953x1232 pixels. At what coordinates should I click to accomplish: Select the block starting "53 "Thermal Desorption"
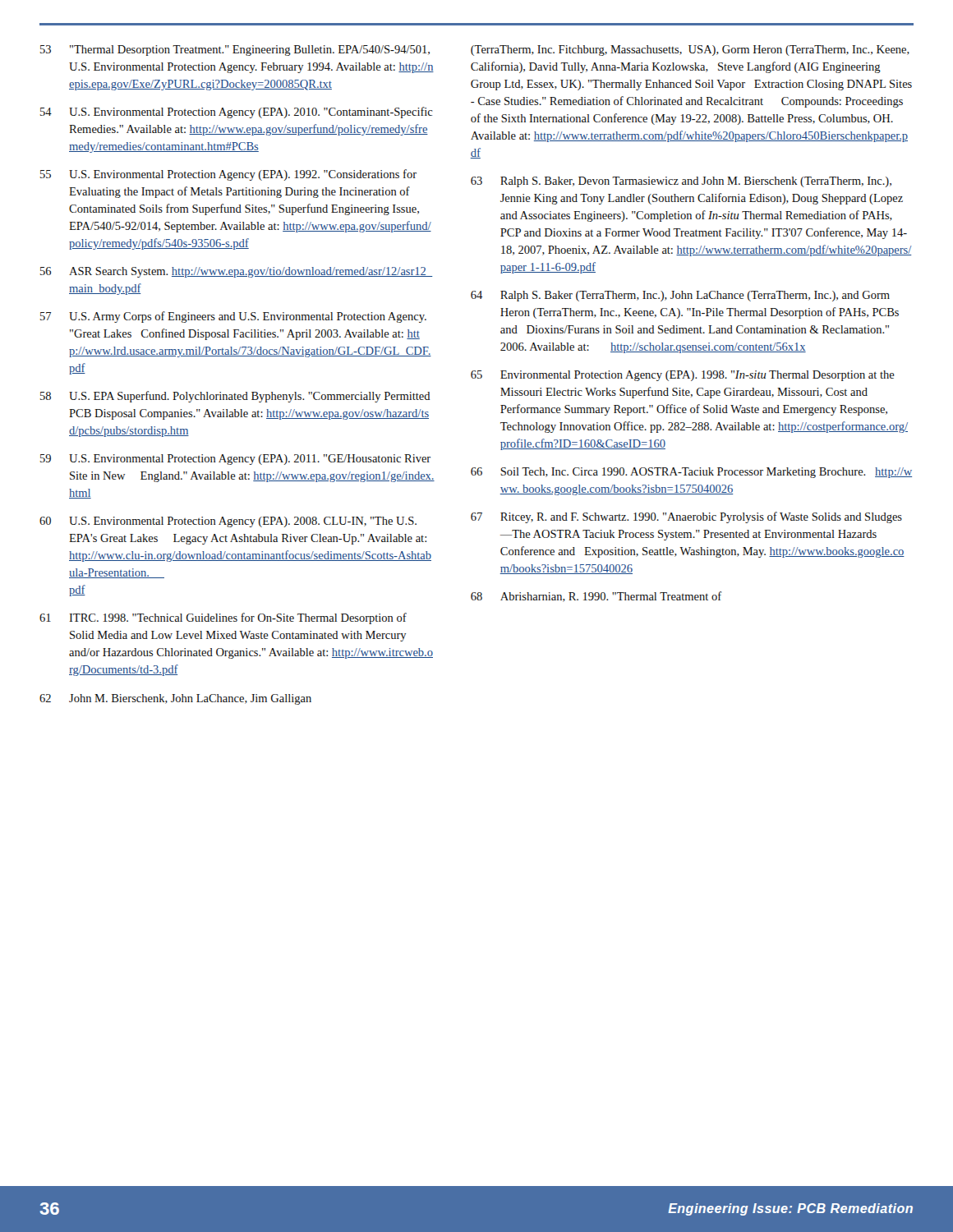[x=237, y=67]
